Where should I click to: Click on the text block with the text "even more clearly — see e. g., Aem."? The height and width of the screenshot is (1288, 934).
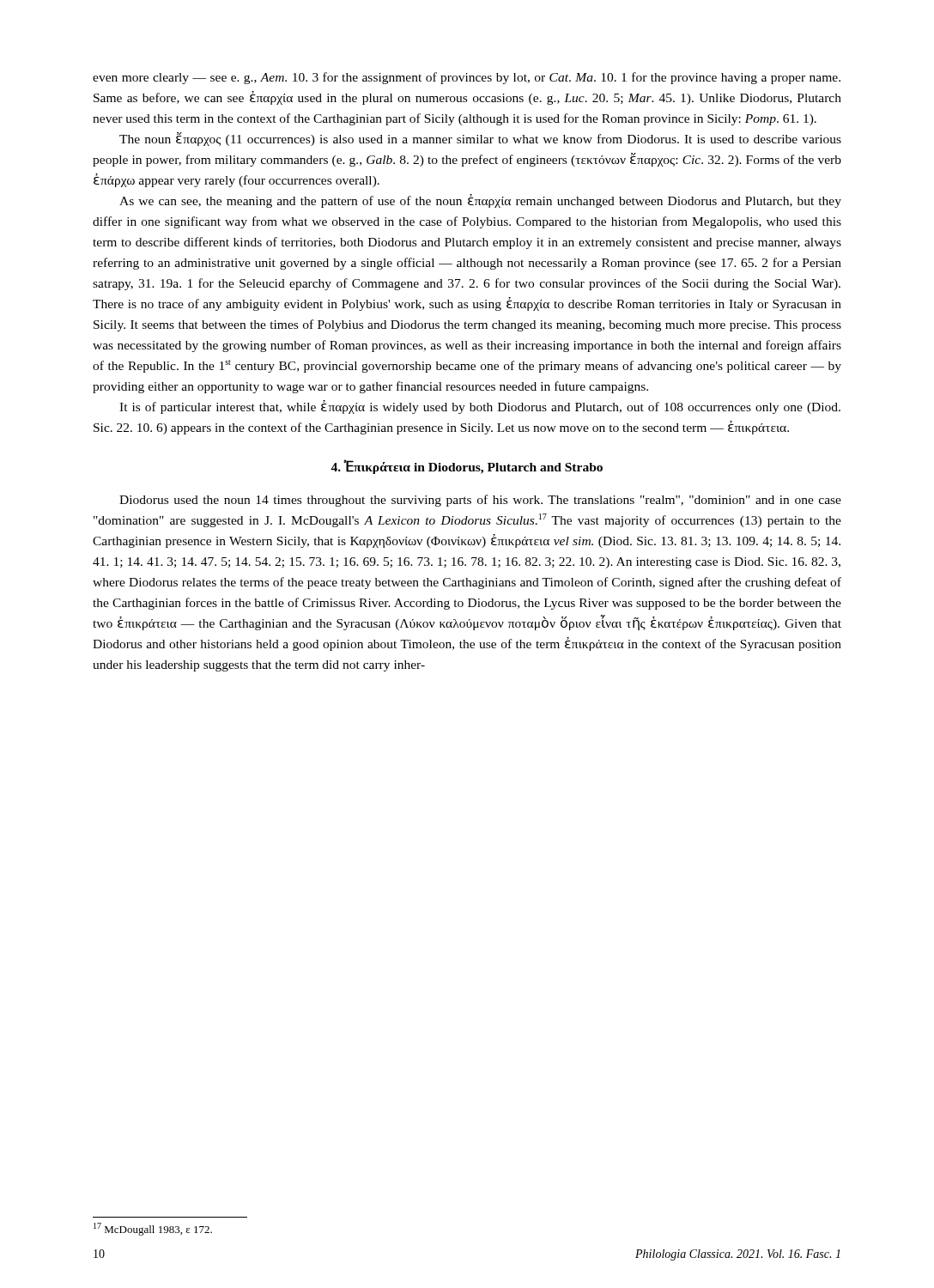coord(467,98)
